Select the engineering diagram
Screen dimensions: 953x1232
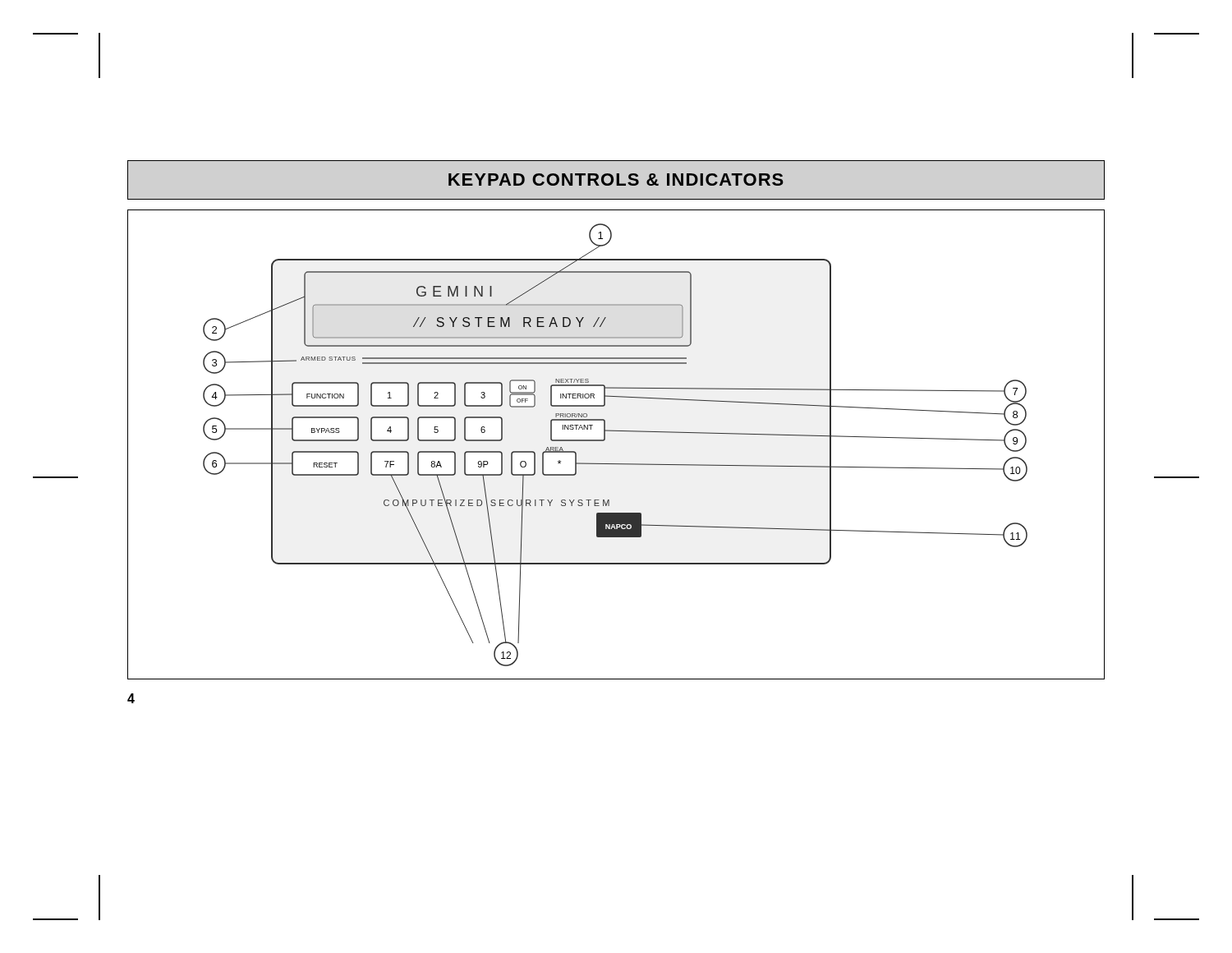[x=616, y=444]
